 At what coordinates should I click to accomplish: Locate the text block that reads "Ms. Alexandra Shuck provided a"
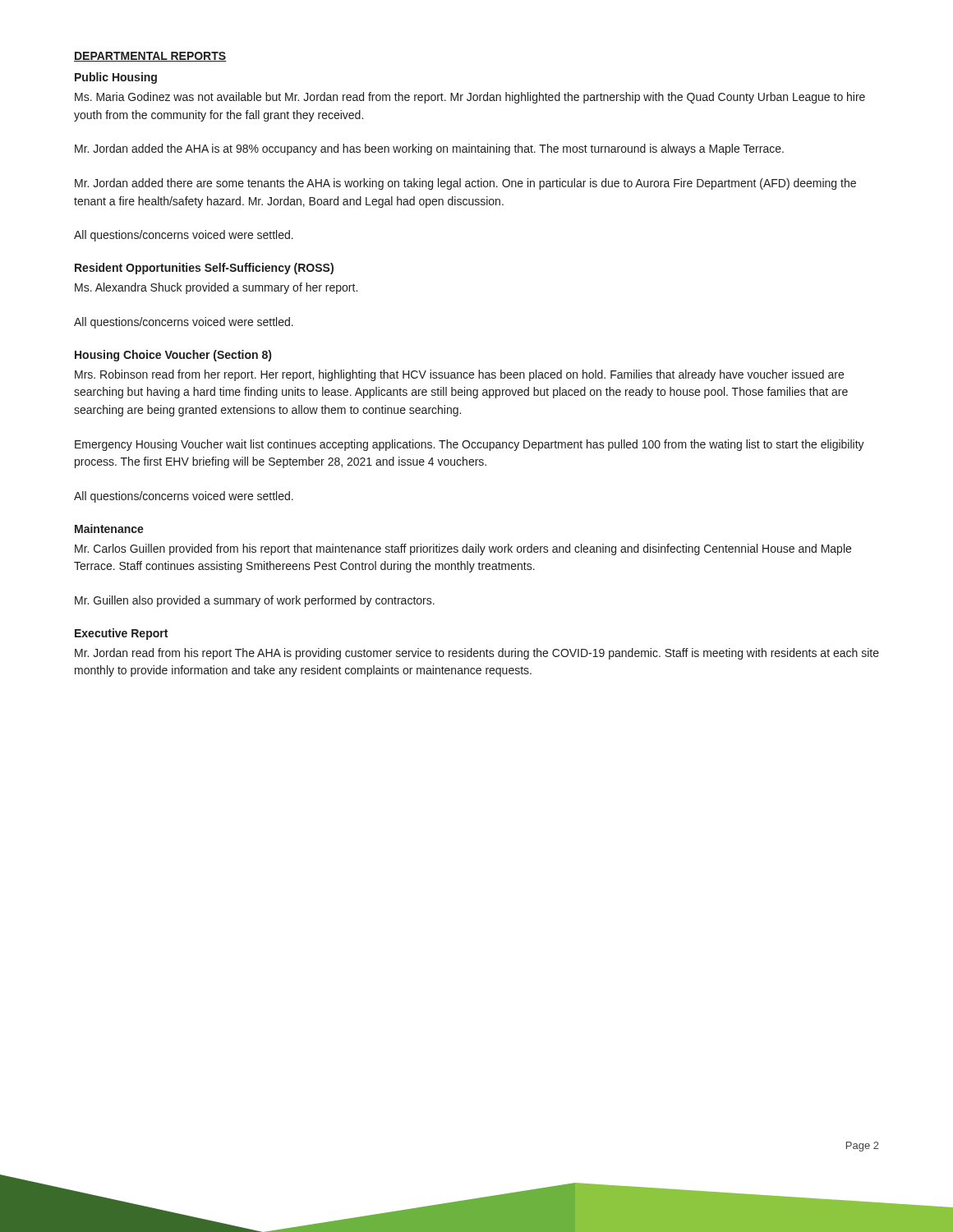[216, 288]
